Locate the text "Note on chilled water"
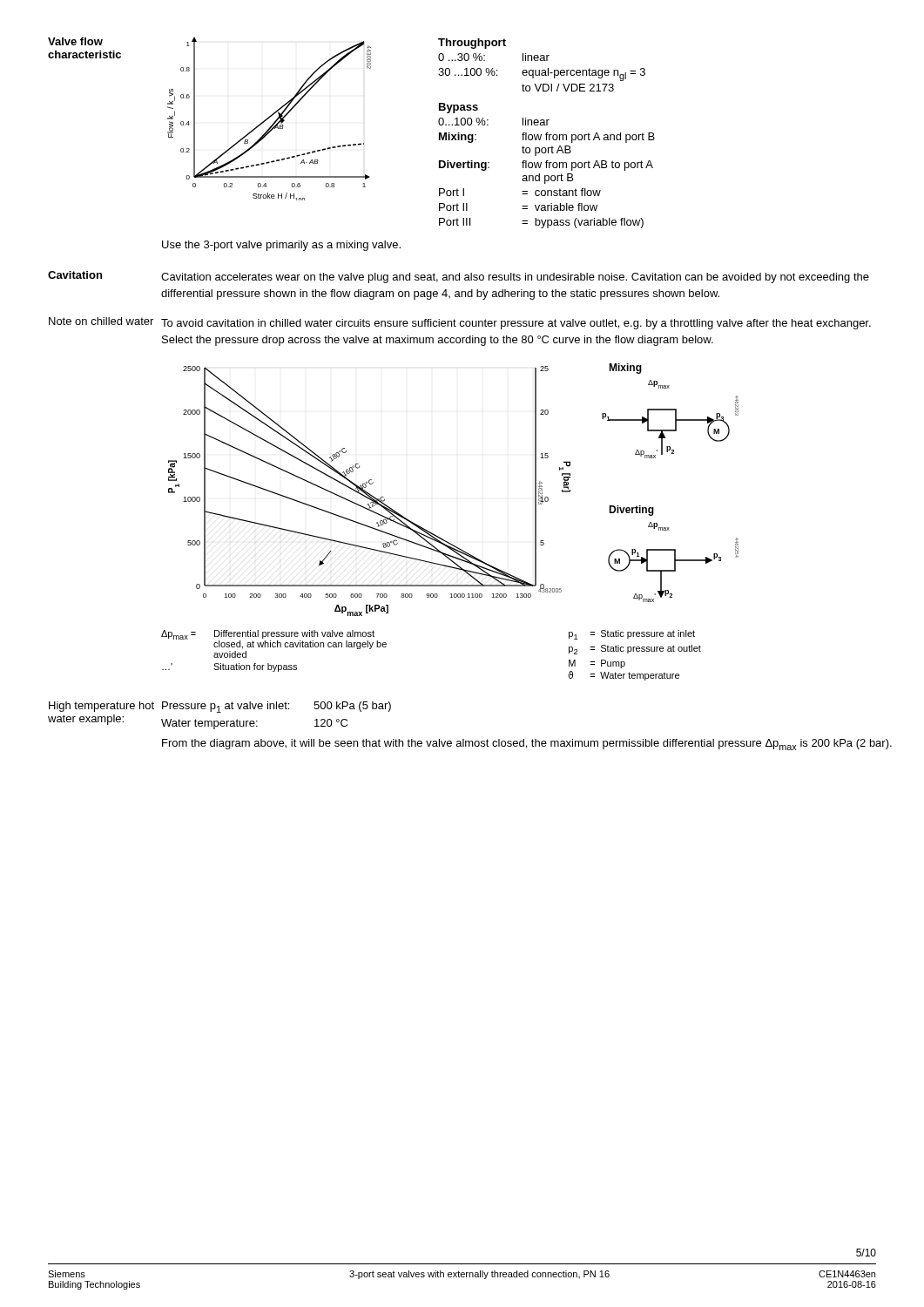This screenshot has width=924, height=1307. (101, 321)
